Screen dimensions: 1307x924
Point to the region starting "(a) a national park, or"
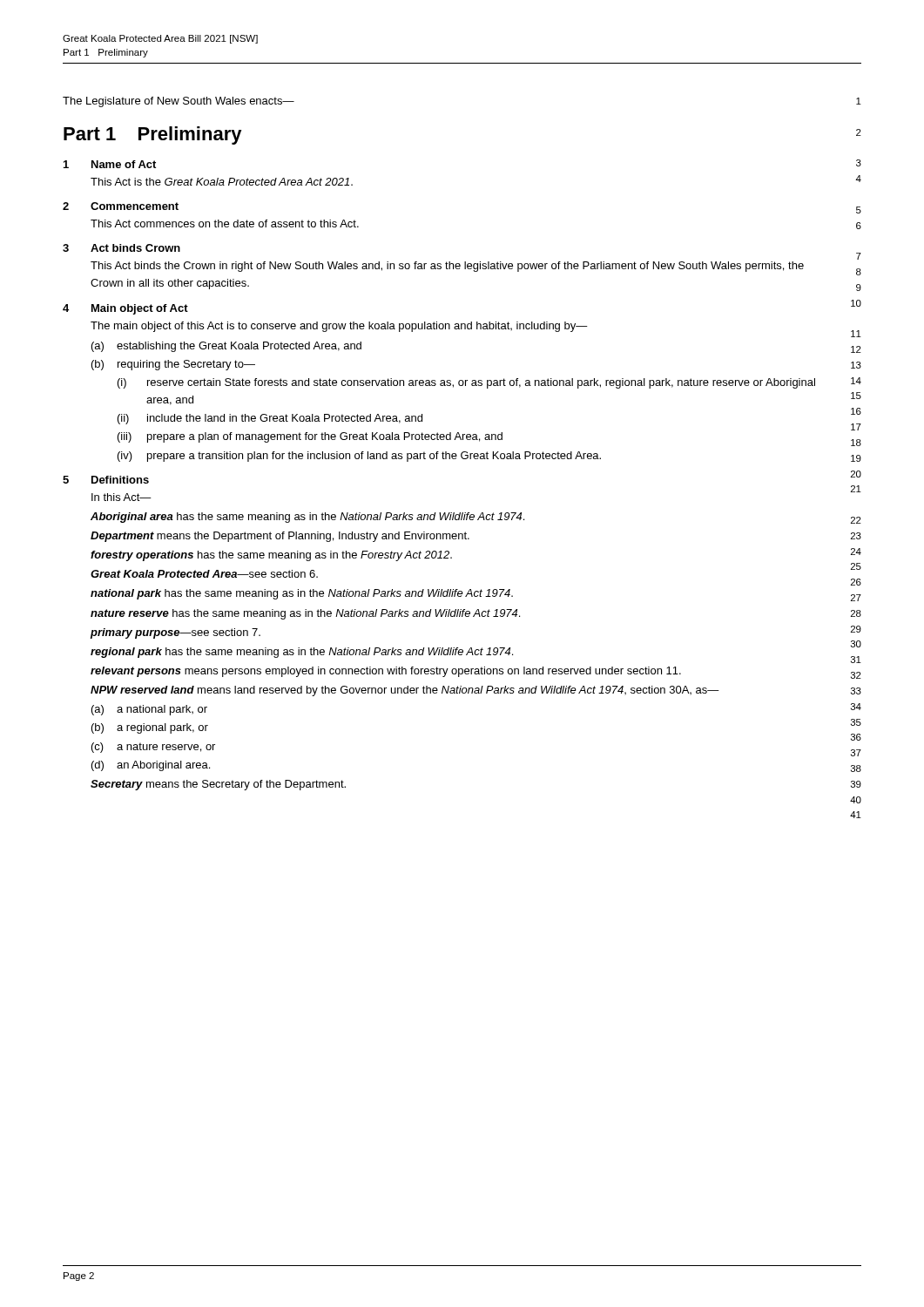pyautogui.click(x=149, y=710)
